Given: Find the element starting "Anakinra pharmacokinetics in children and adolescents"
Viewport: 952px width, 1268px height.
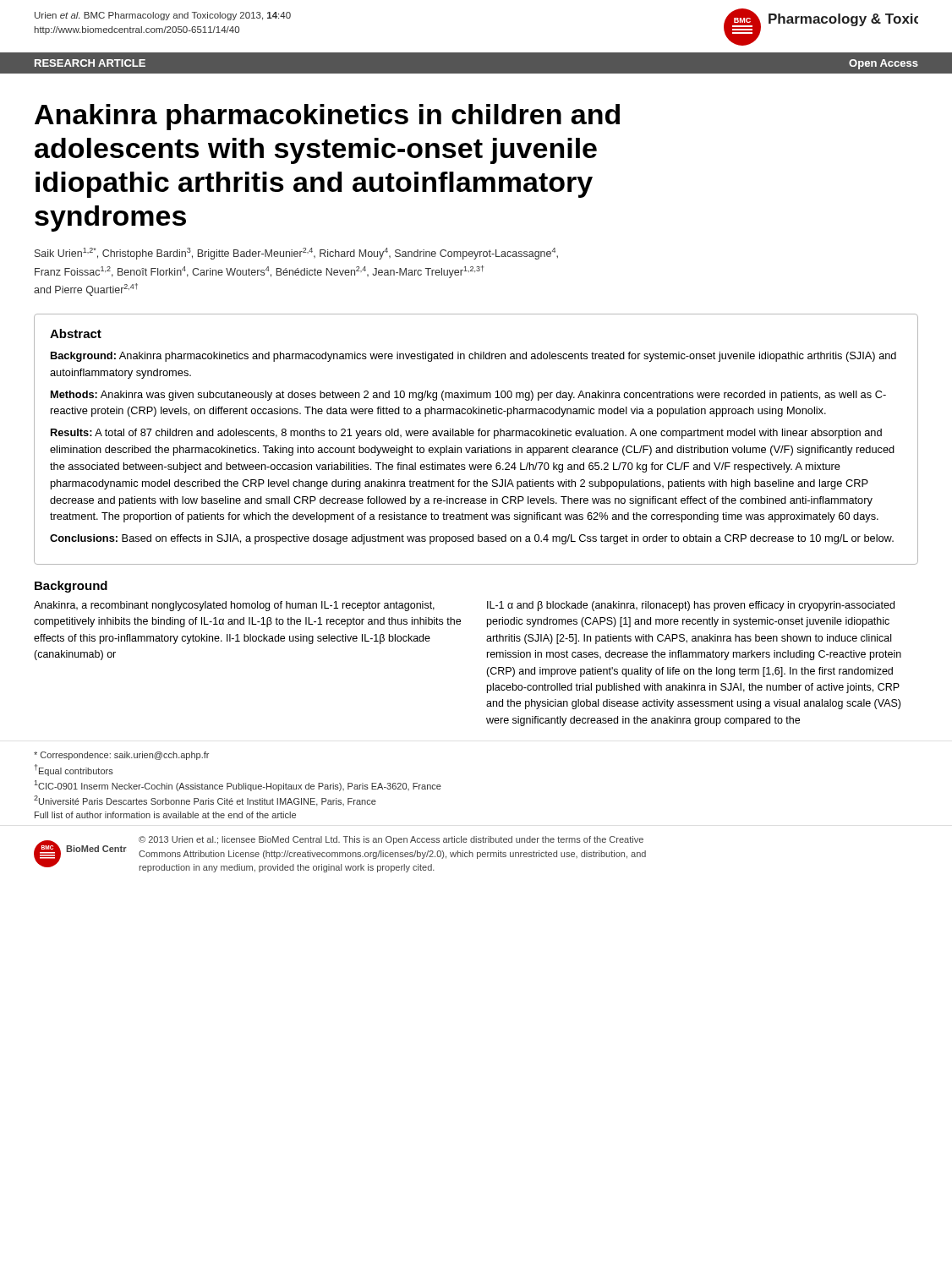Looking at the screenshot, I should (328, 165).
